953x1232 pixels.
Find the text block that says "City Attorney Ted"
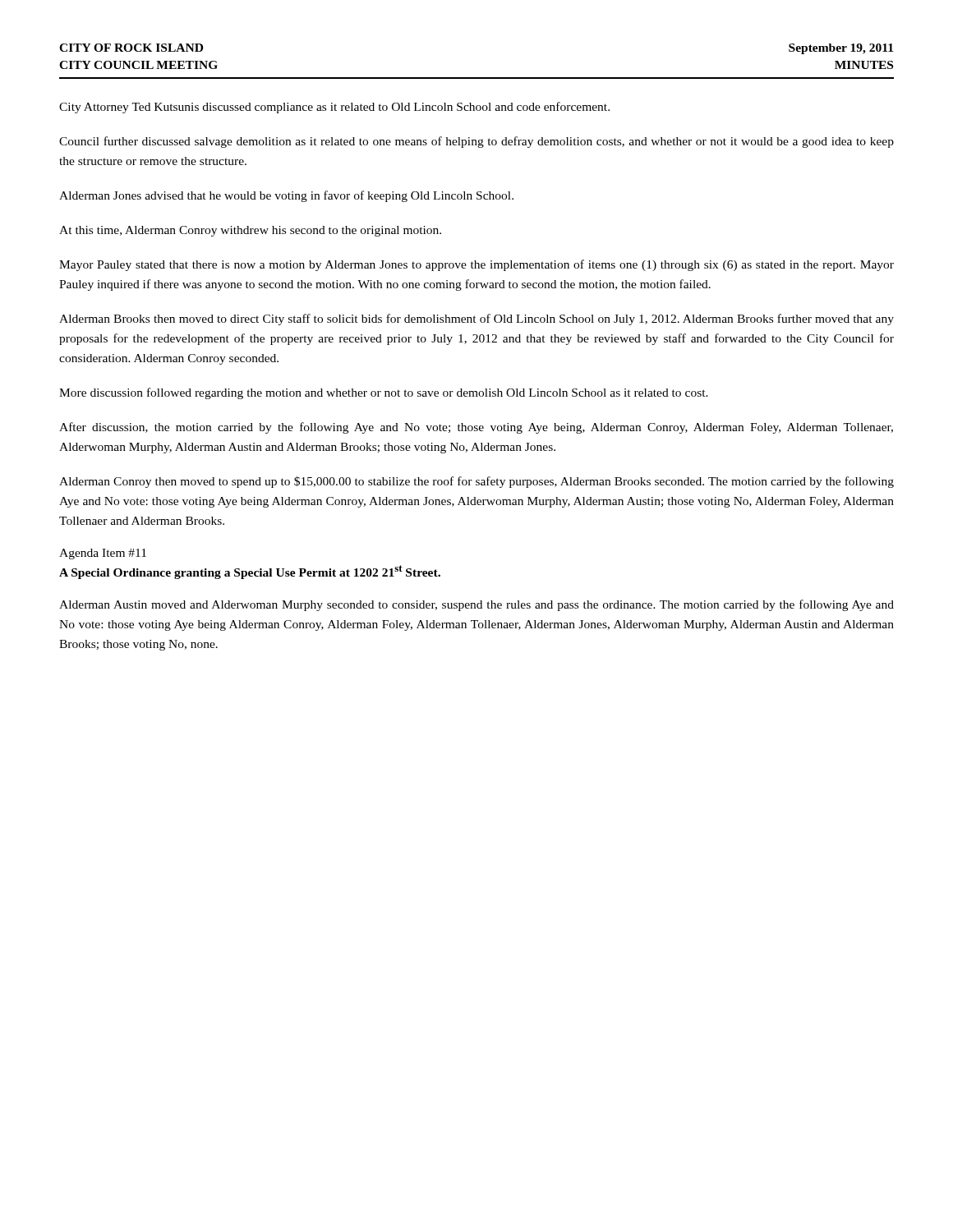pyautogui.click(x=335, y=106)
